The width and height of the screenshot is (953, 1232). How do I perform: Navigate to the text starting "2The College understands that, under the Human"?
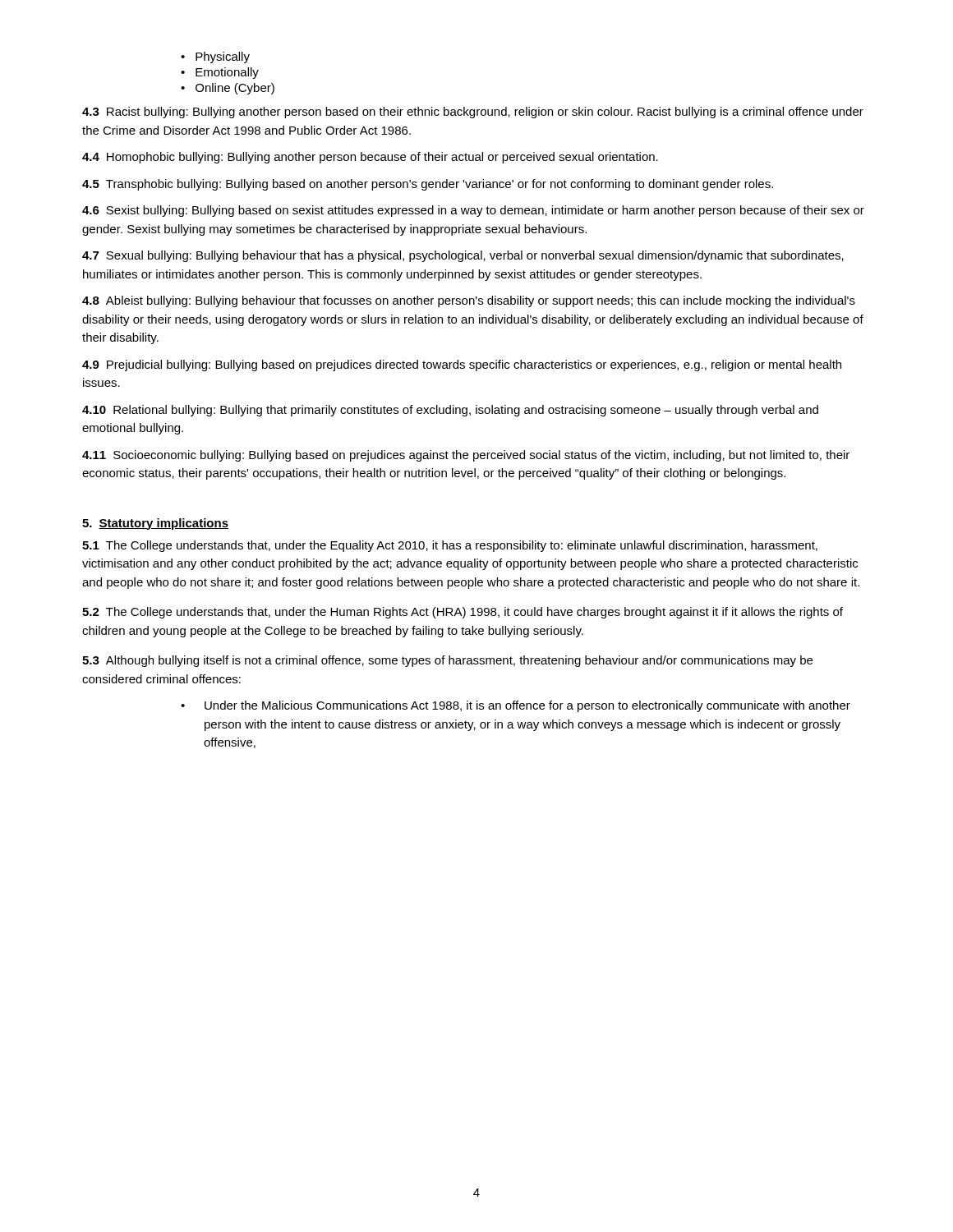point(463,621)
